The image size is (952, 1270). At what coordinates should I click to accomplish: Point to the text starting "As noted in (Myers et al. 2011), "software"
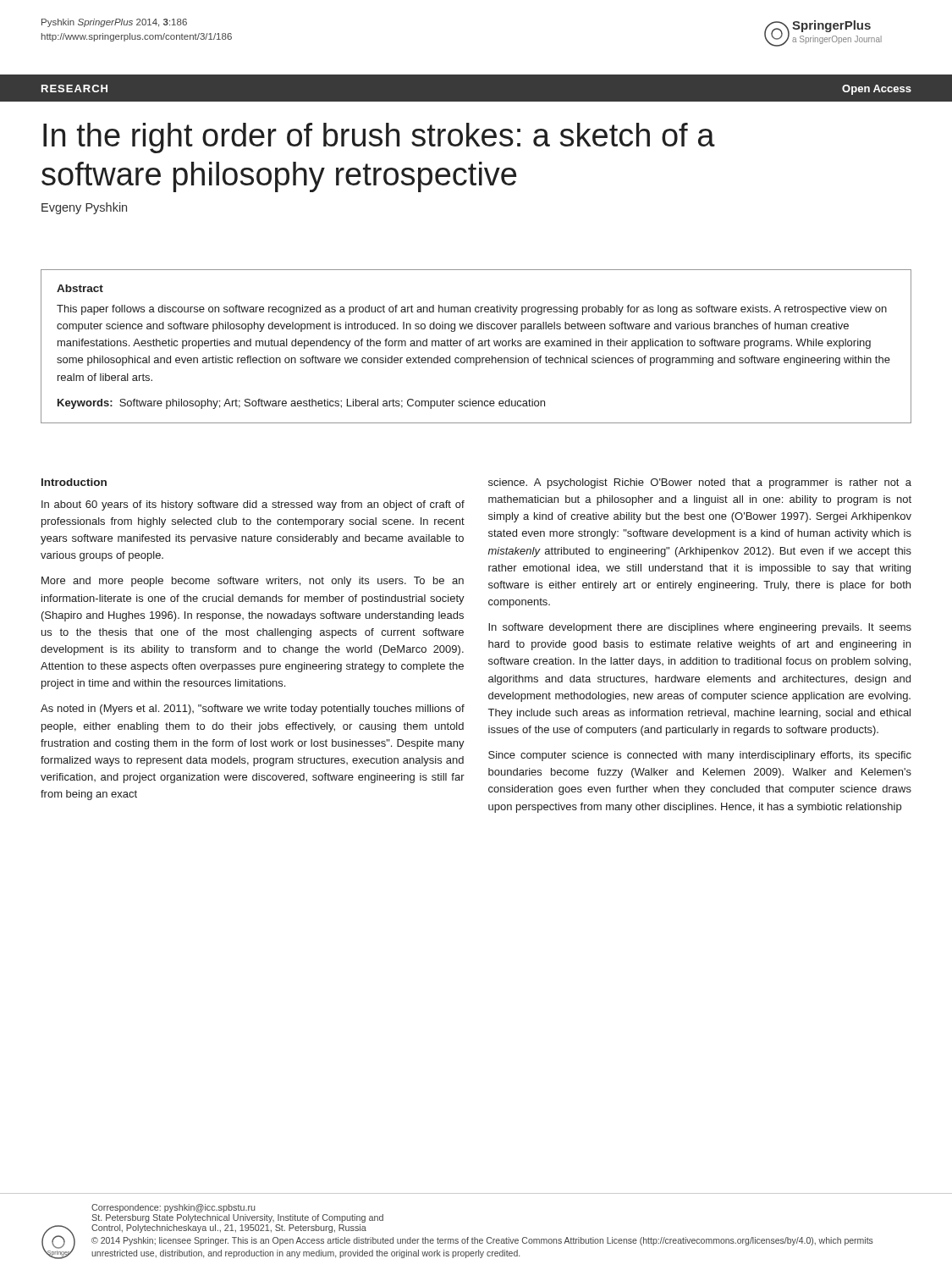click(252, 751)
